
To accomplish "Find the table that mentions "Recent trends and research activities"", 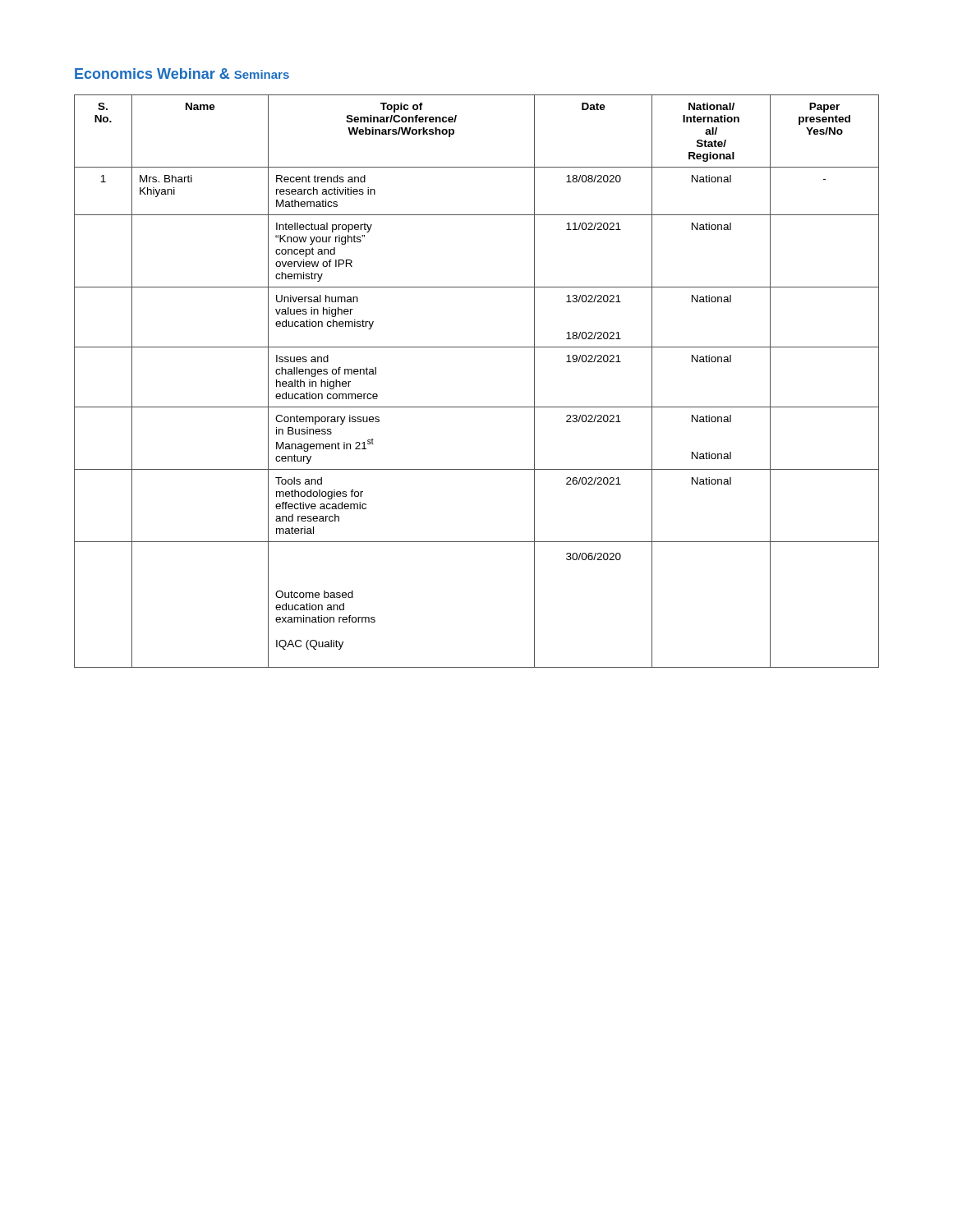I will tap(476, 381).
